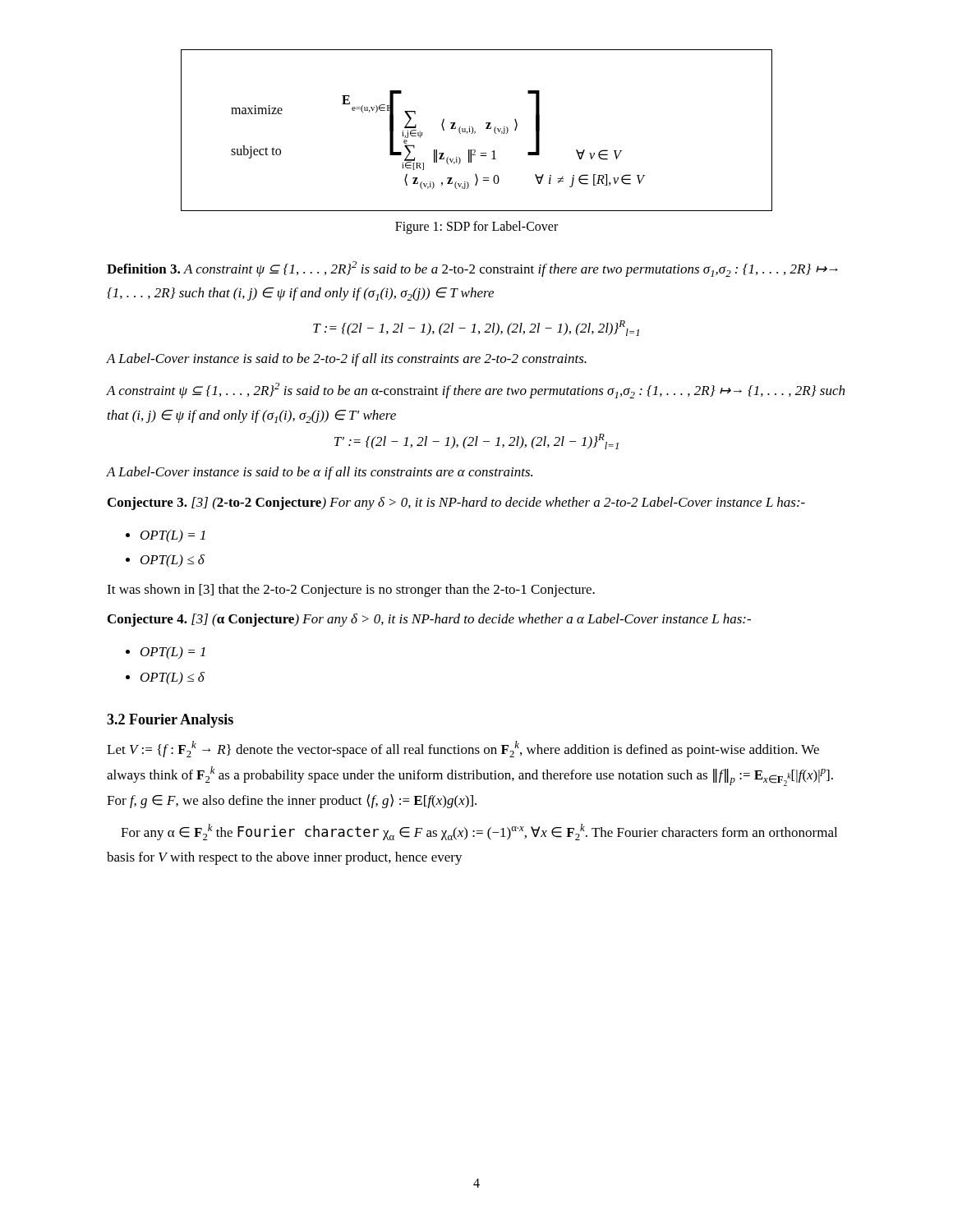Locate the formula that reads "T′ := {(2l − 1, 2l − 1),"
This screenshot has height=1232, width=953.
click(x=476, y=442)
